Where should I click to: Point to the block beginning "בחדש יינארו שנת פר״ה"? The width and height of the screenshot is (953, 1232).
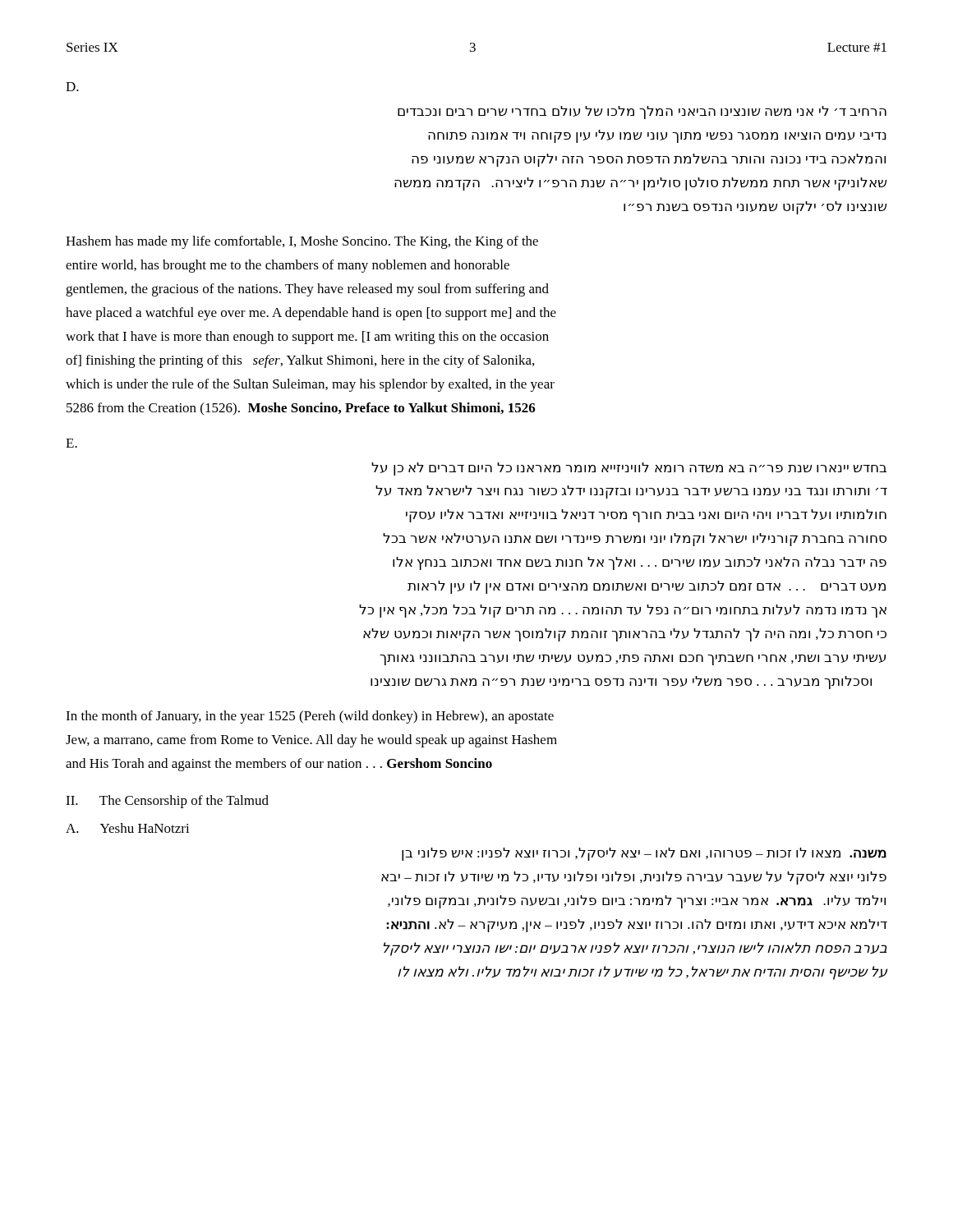(x=623, y=574)
